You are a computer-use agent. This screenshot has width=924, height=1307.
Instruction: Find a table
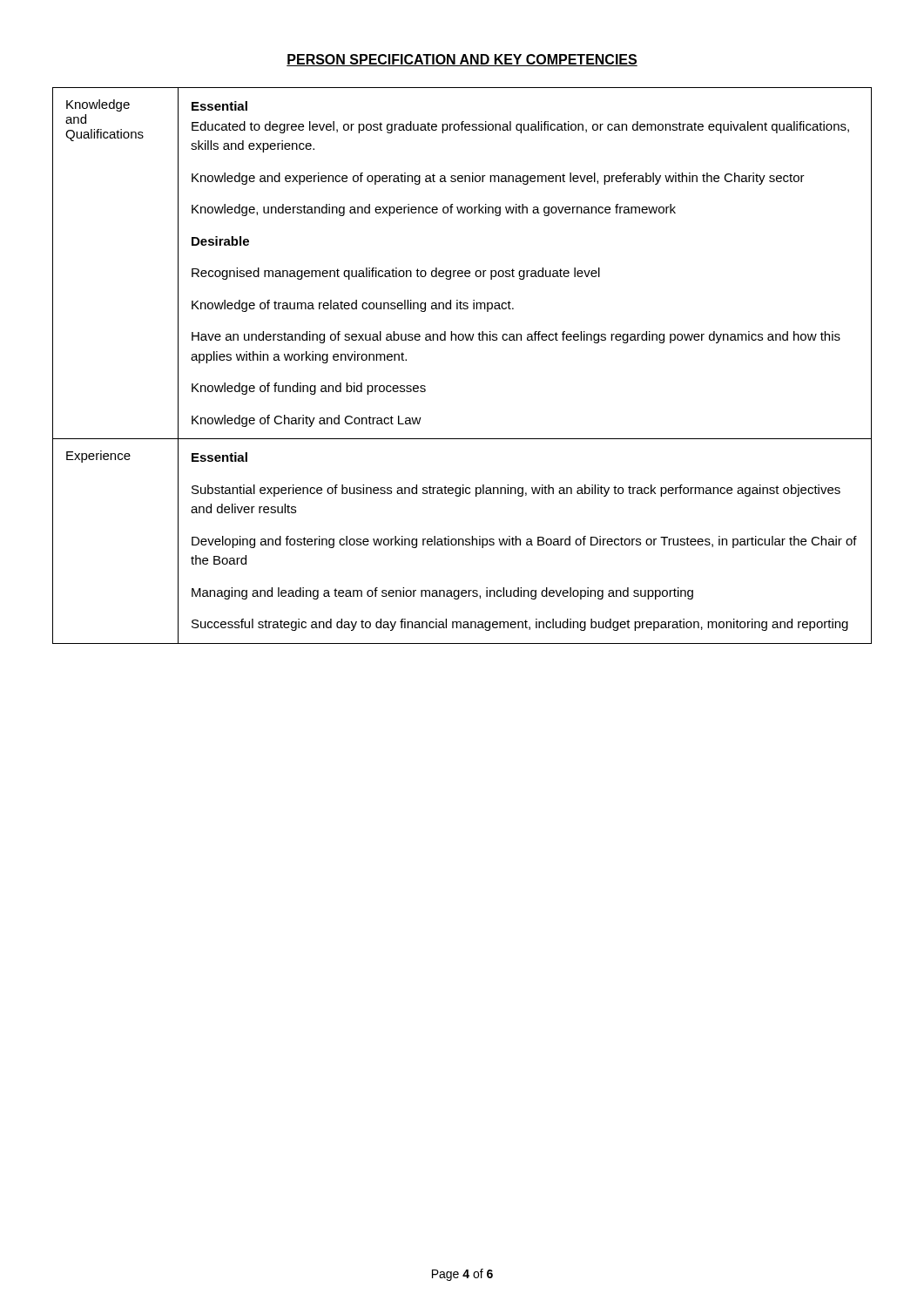tap(462, 365)
